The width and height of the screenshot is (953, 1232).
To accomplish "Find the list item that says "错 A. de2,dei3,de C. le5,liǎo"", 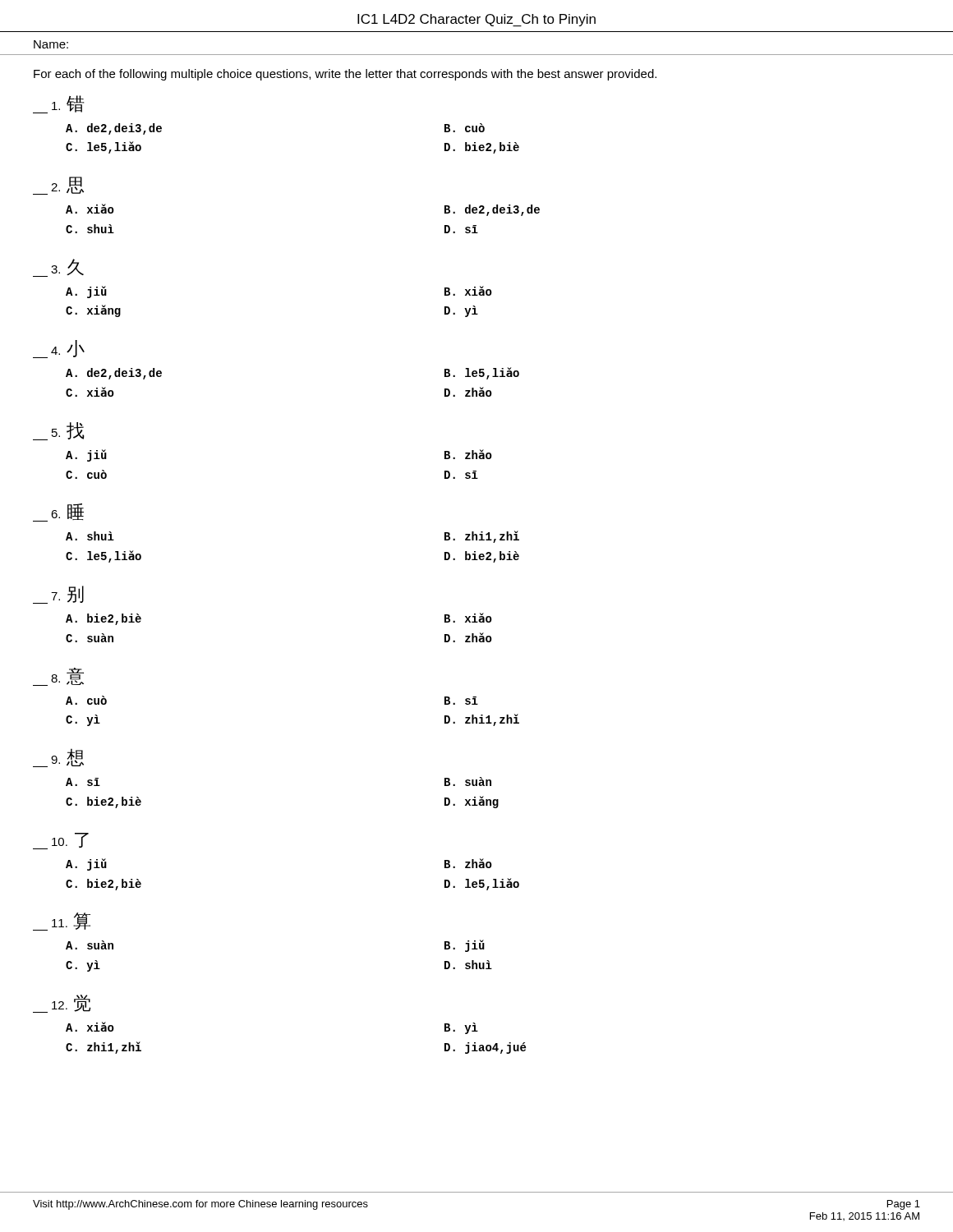I will [x=476, y=127].
